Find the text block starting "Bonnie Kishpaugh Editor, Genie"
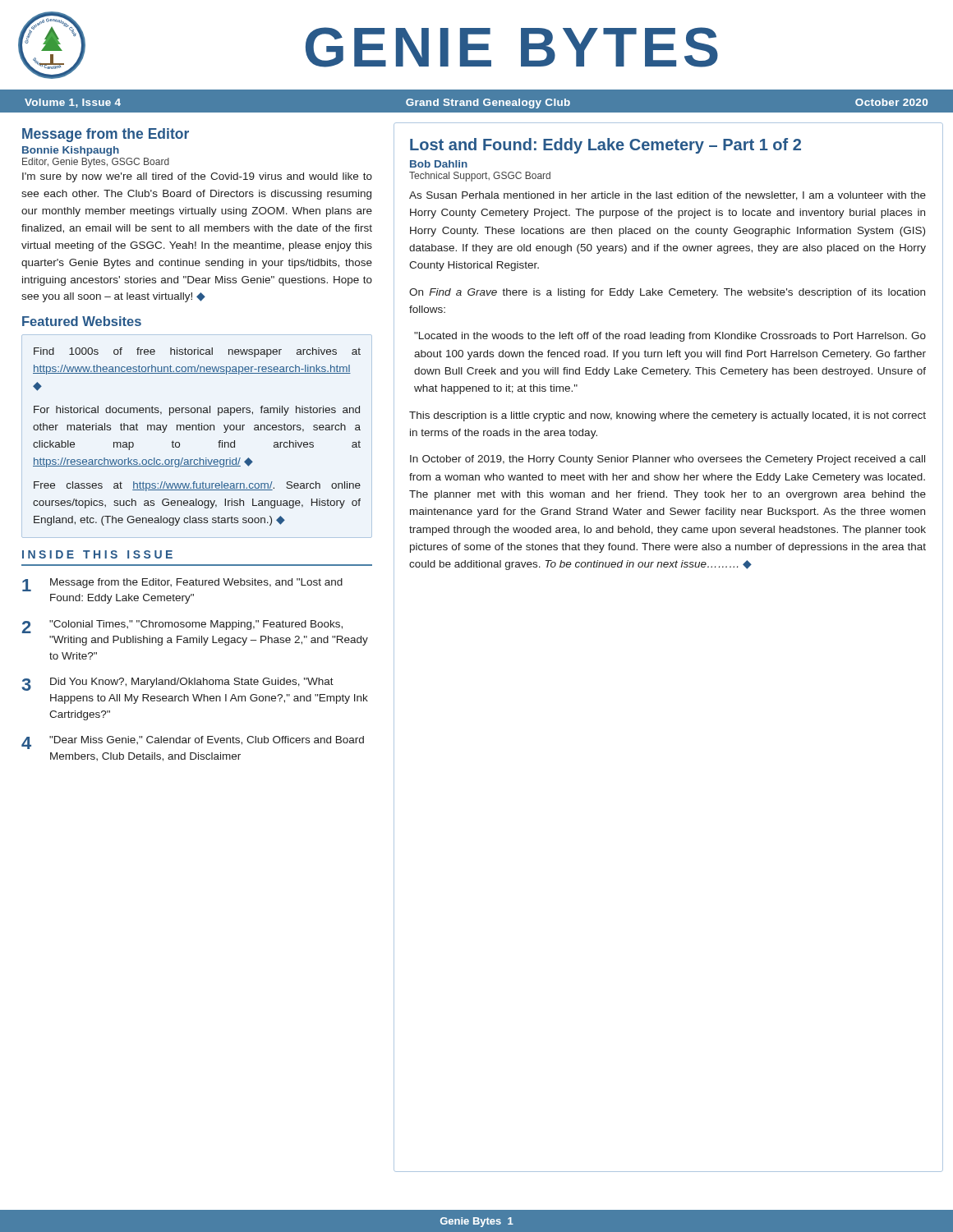 click(x=71, y=151)
